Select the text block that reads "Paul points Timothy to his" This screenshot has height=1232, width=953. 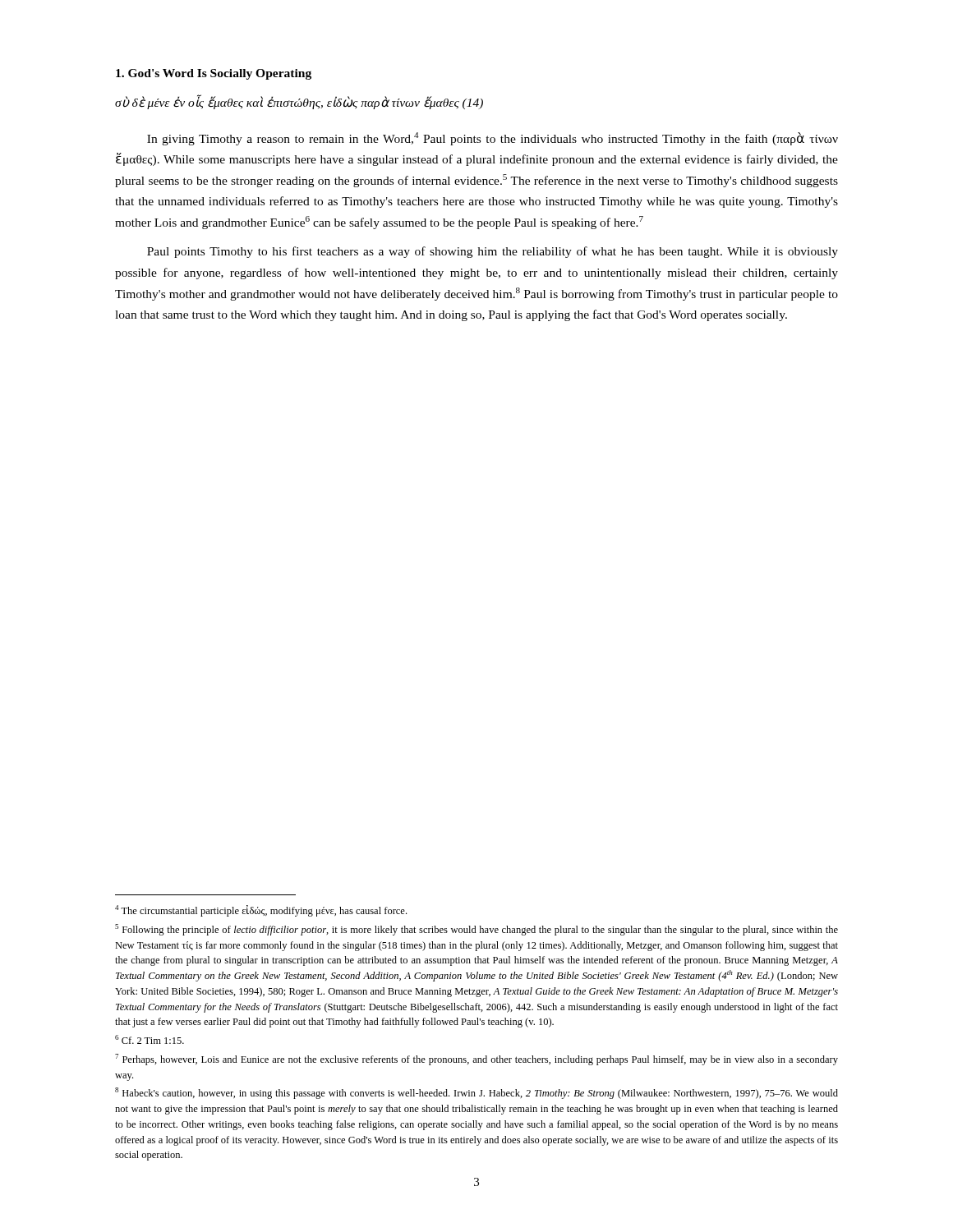pyautogui.click(x=476, y=283)
